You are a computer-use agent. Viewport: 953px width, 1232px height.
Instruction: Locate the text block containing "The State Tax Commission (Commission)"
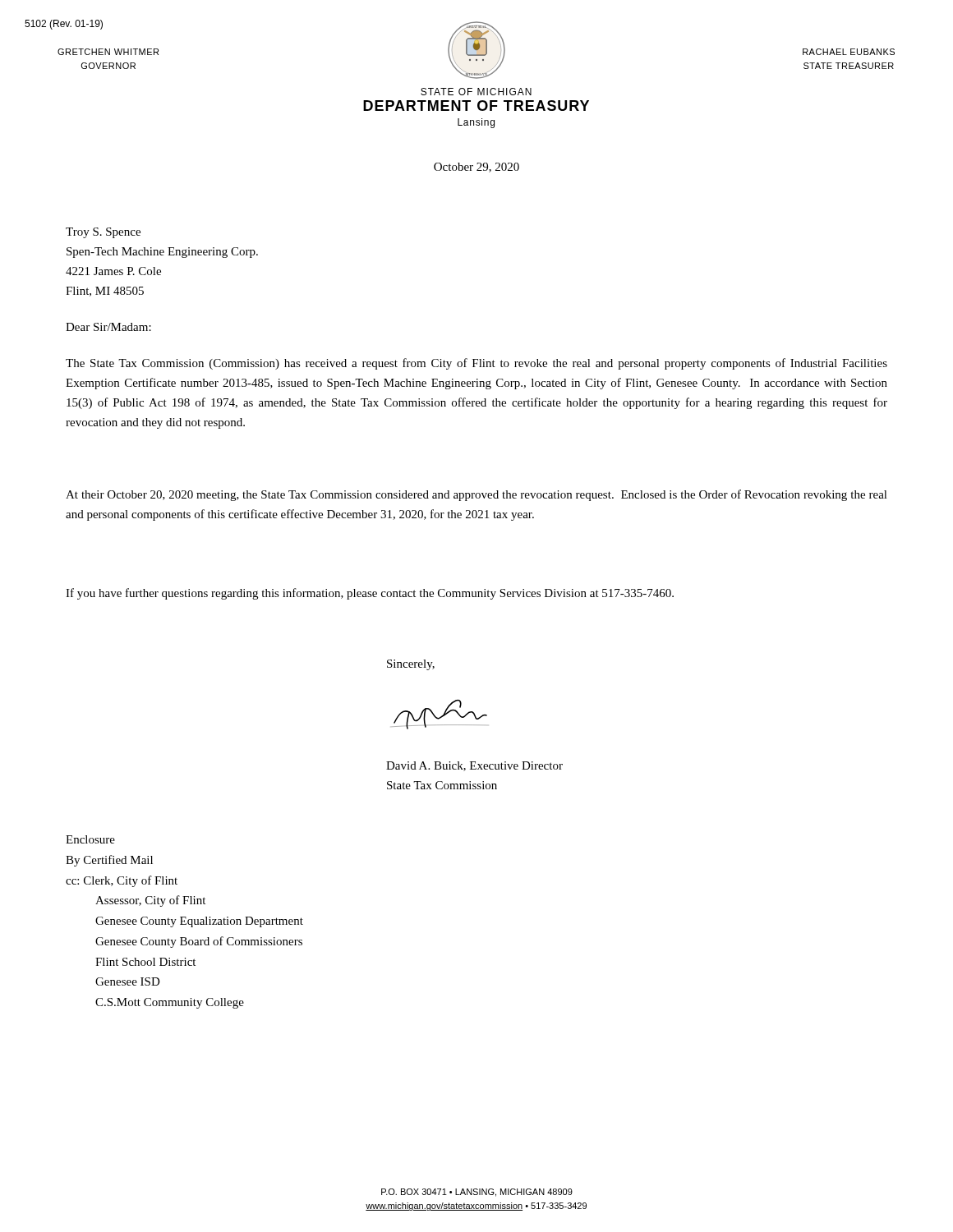tap(476, 393)
